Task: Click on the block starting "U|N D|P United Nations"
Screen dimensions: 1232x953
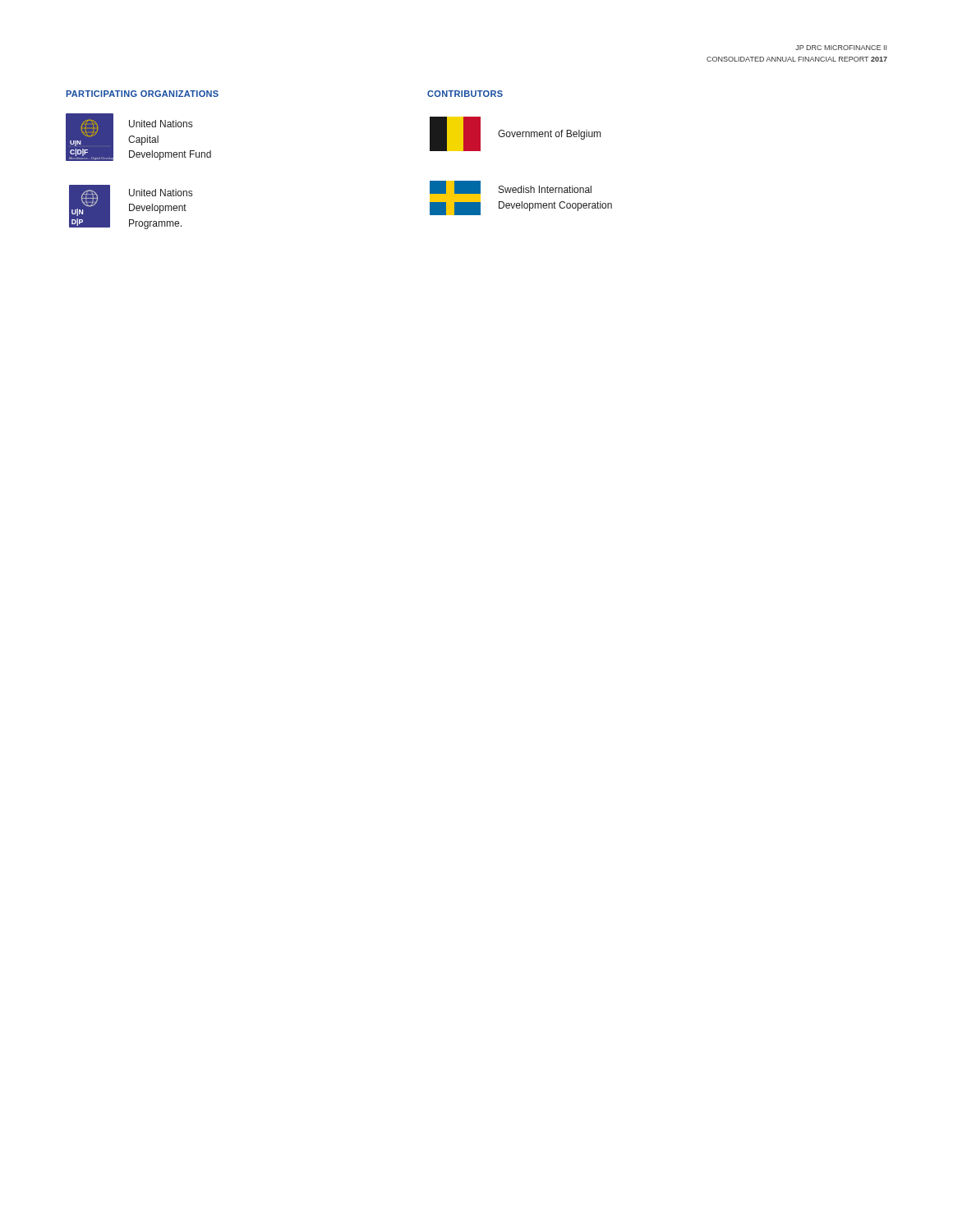Action: 129,207
